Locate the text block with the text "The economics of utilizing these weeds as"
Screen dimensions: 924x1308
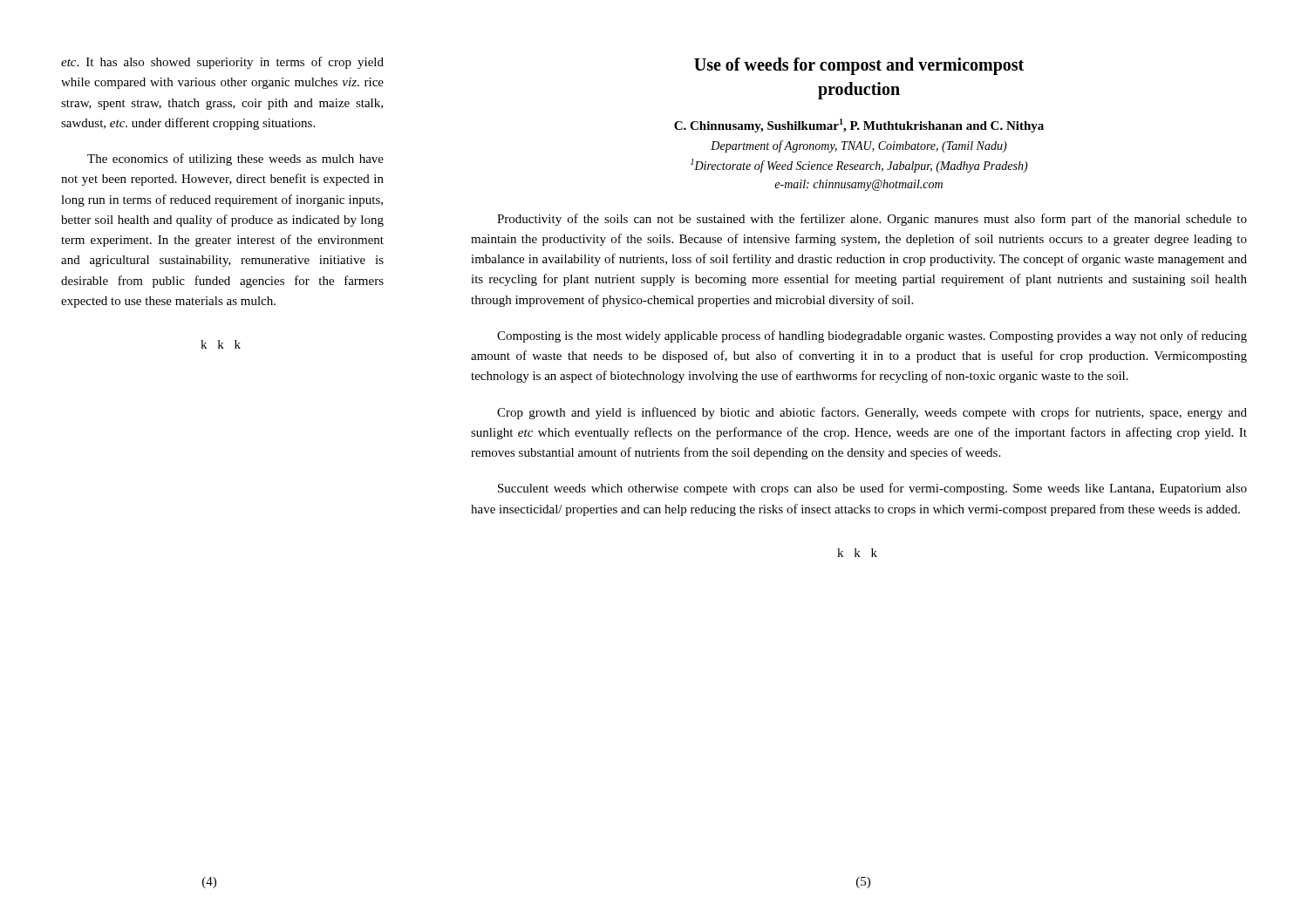click(222, 230)
